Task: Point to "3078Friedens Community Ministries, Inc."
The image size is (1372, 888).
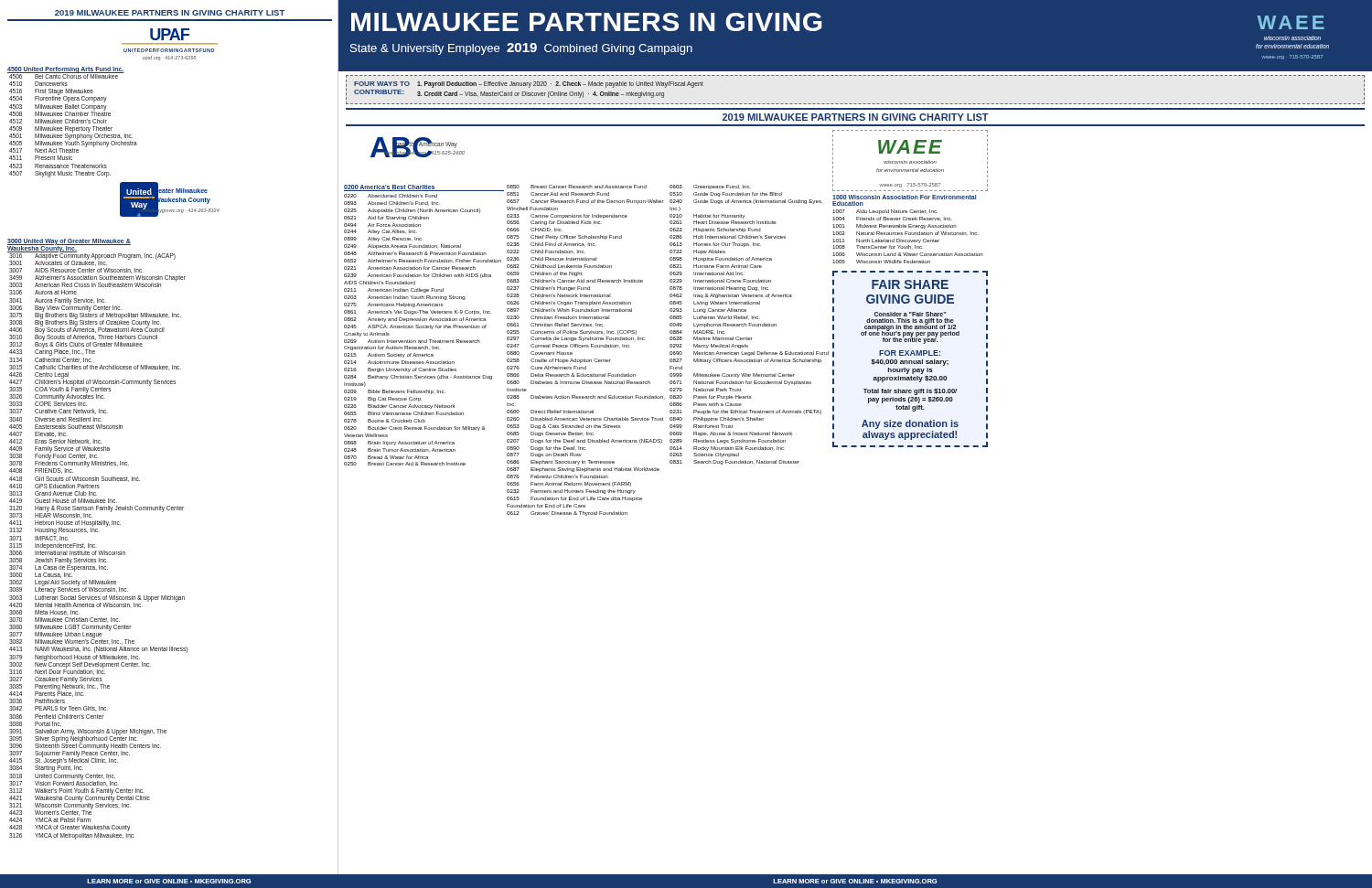Action: (x=69, y=464)
